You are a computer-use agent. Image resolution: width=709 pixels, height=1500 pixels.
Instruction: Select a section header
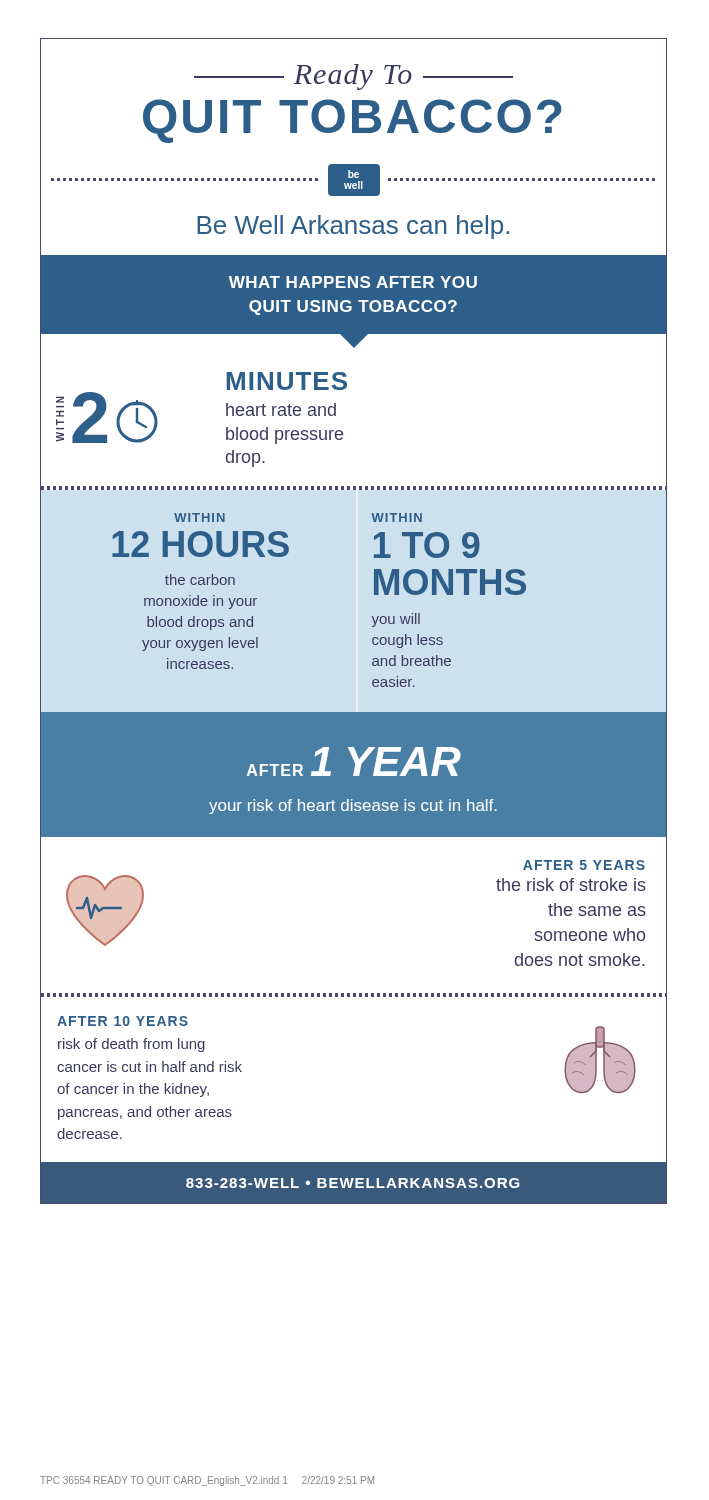(x=353, y=294)
